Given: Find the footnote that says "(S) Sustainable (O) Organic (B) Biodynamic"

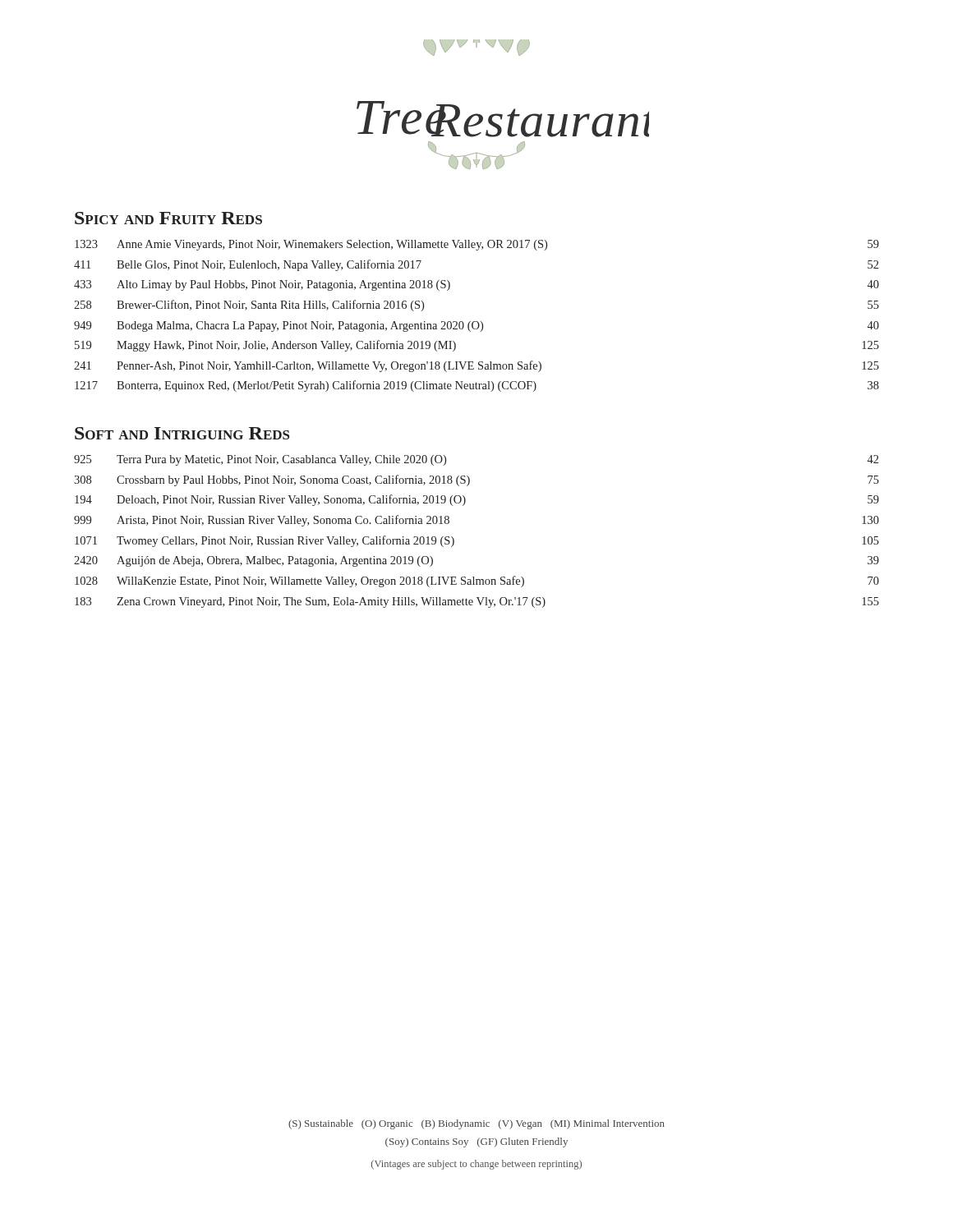Looking at the screenshot, I should point(476,1132).
